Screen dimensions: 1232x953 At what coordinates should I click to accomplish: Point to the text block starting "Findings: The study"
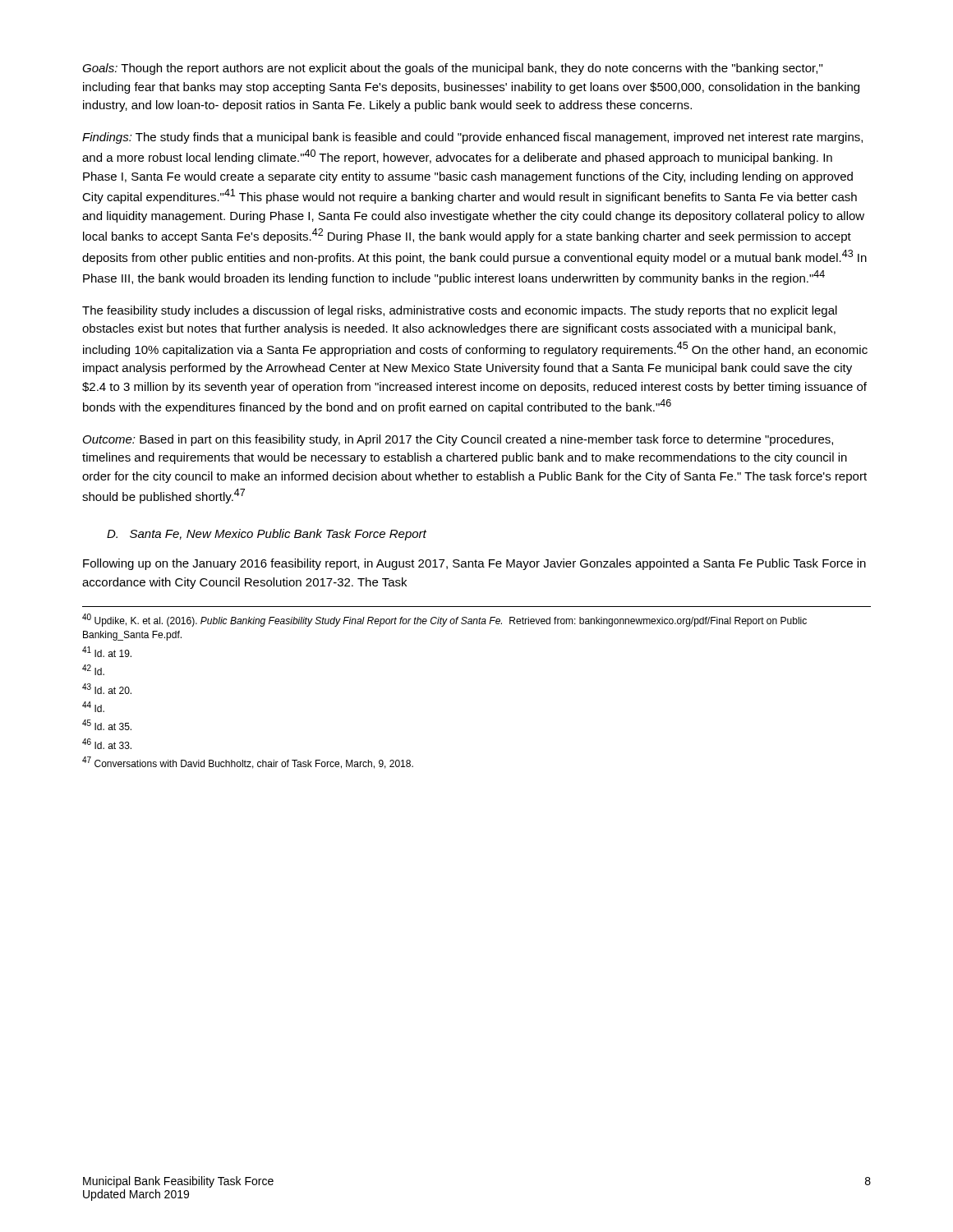tap(475, 207)
